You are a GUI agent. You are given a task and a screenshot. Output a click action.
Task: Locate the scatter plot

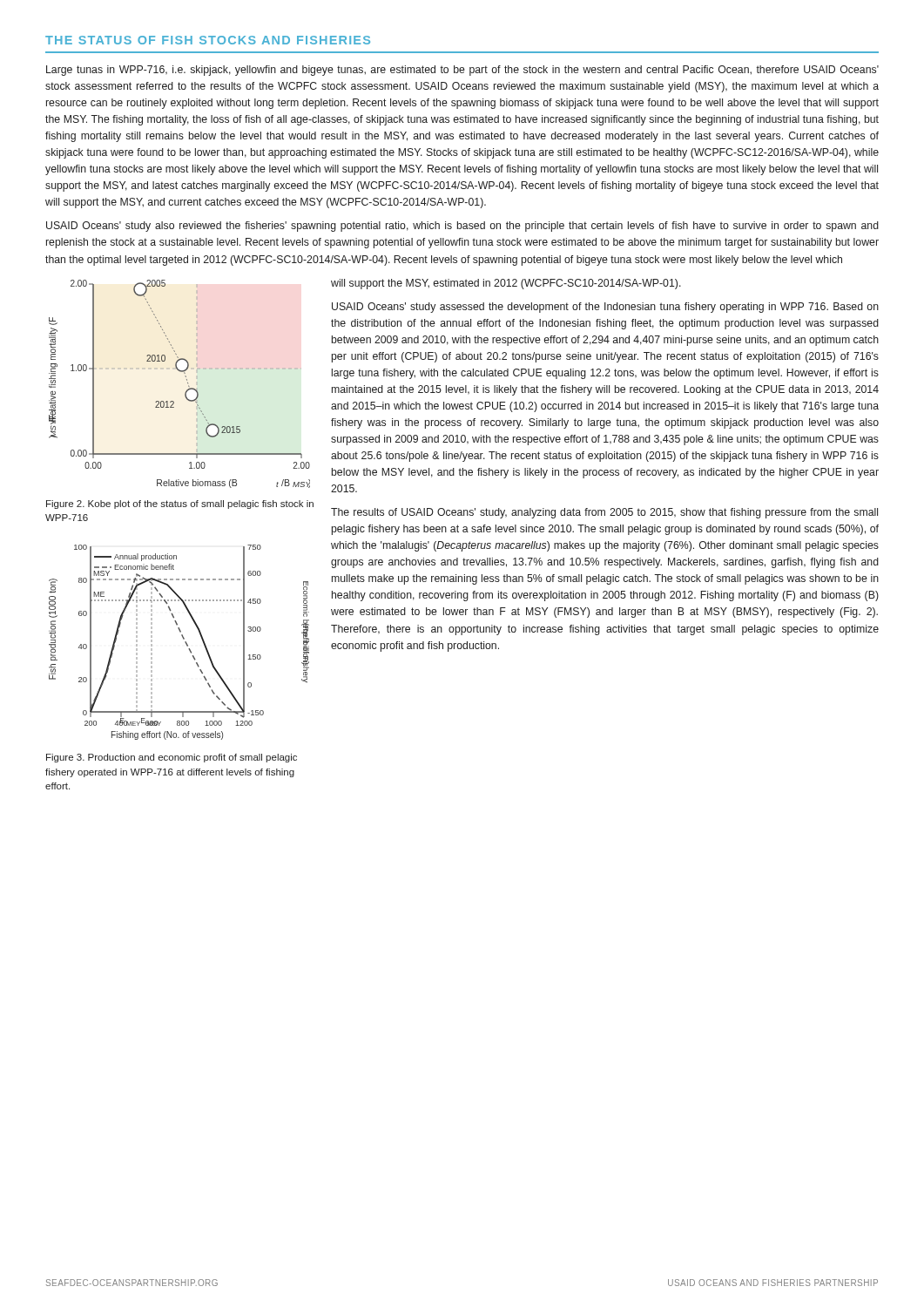tap(180, 383)
